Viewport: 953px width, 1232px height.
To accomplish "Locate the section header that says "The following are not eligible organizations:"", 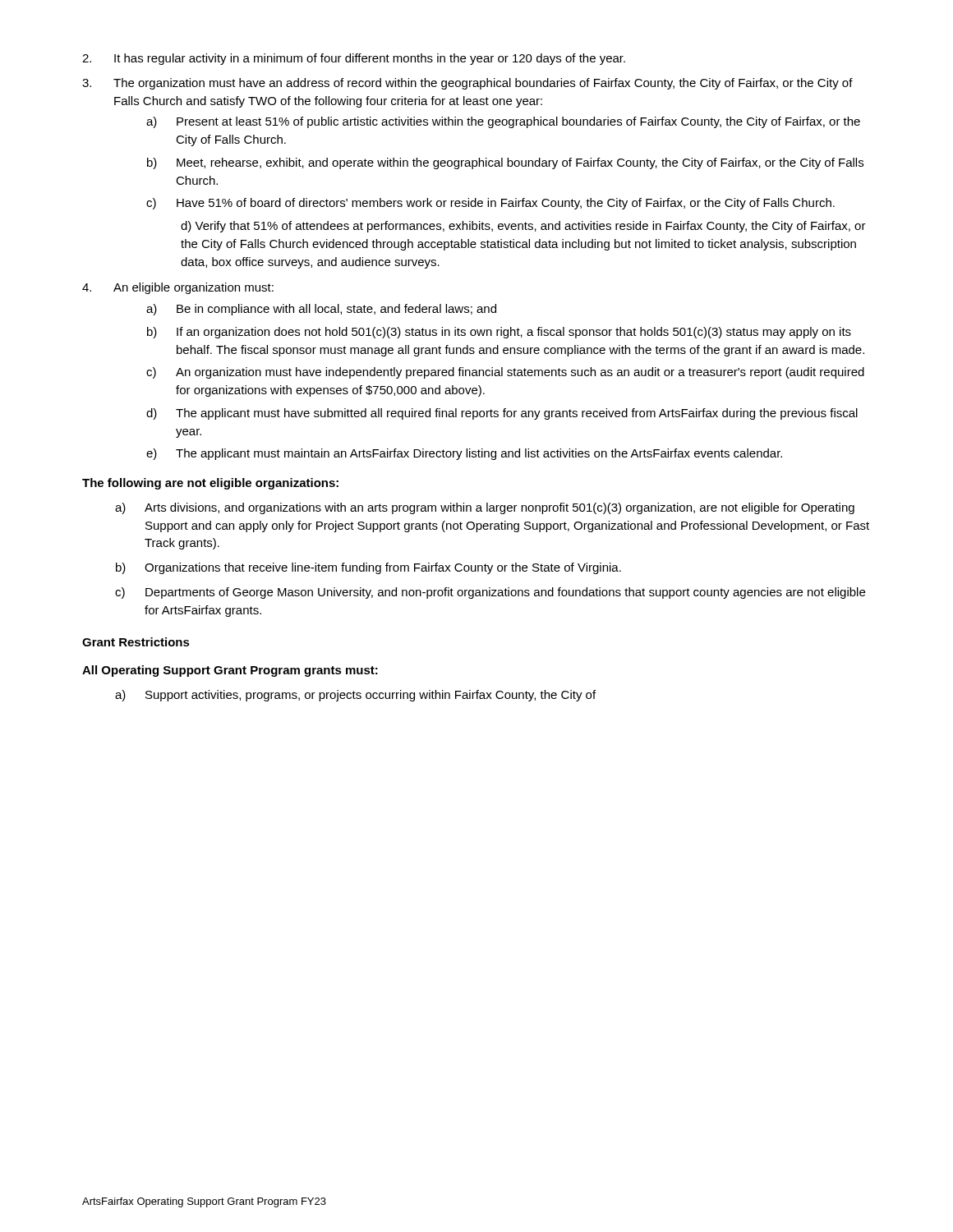I will pyautogui.click(x=211, y=483).
